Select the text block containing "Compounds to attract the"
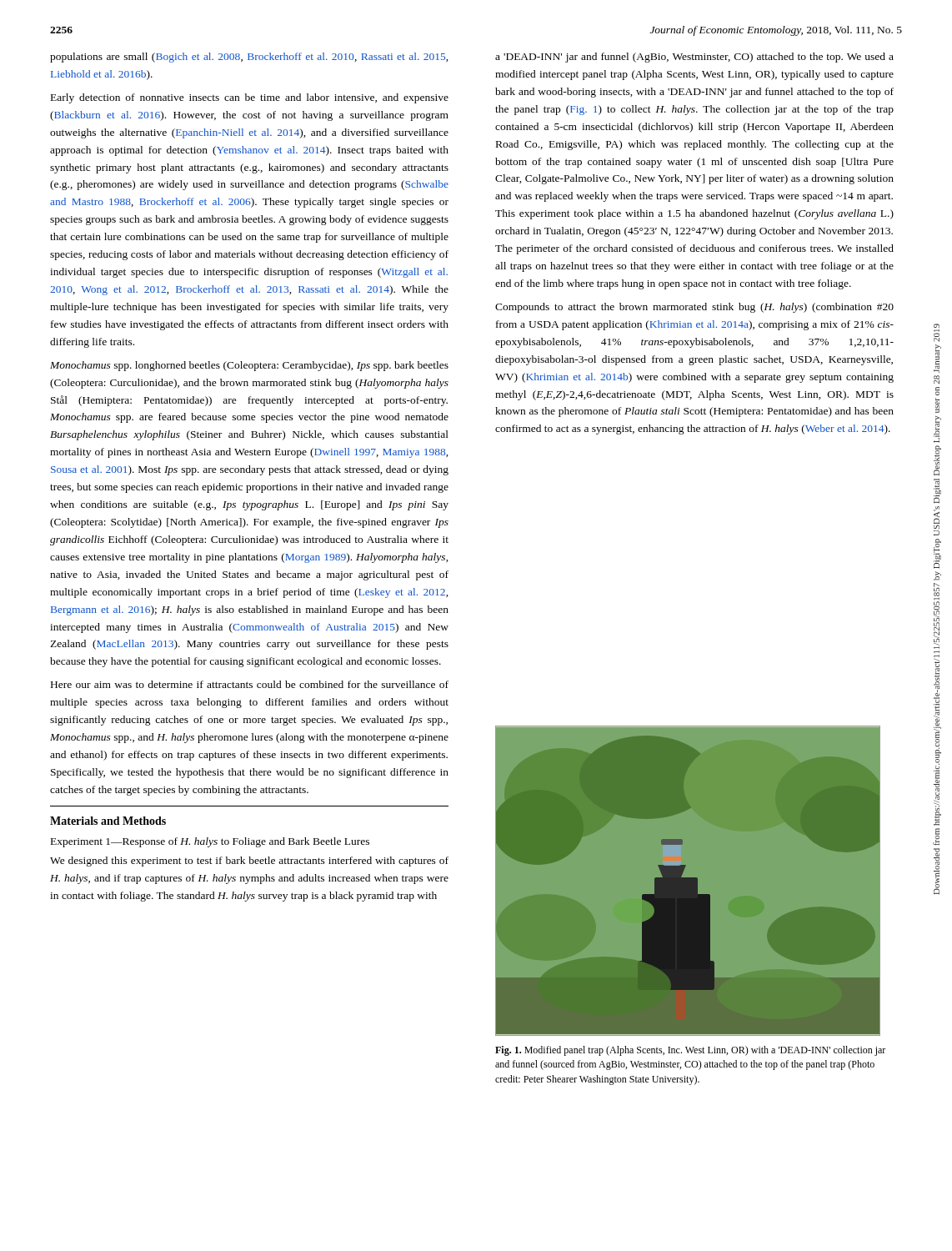Viewport: 952px width, 1251px height. click(x=694, y=368)
